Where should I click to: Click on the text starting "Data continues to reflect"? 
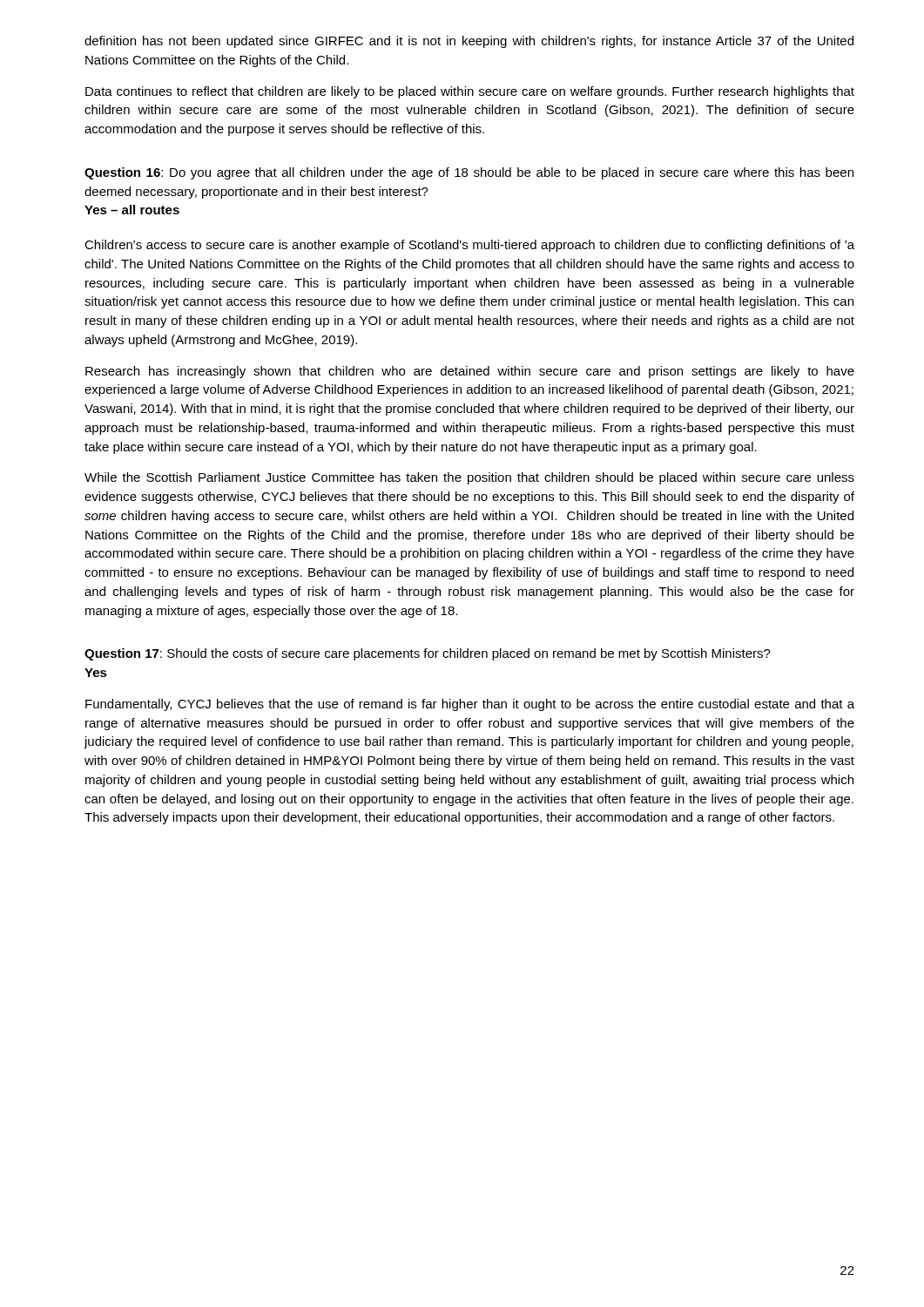tap(469, 110)
